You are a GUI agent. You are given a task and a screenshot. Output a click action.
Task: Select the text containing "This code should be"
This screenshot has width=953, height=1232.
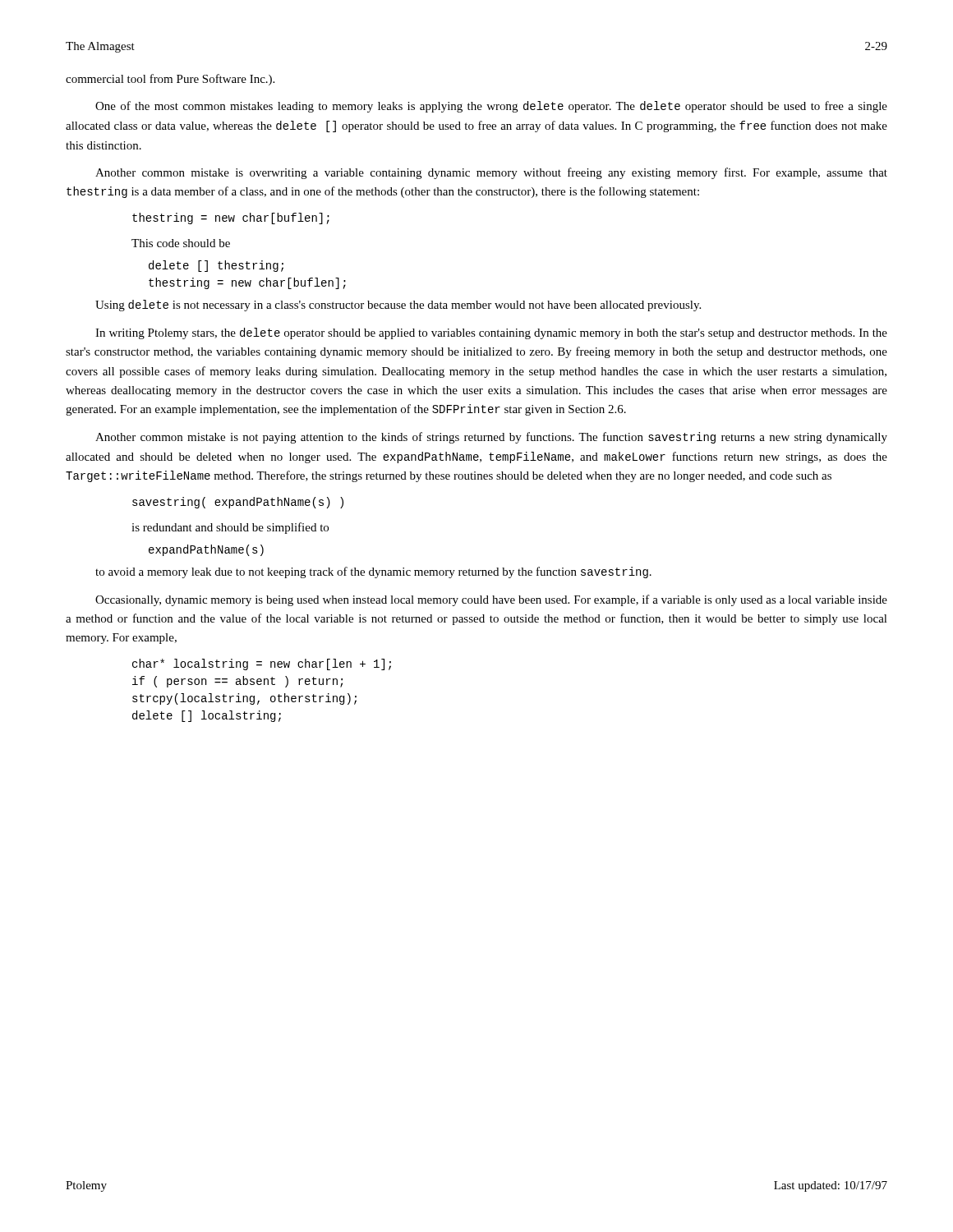(181, 243)
